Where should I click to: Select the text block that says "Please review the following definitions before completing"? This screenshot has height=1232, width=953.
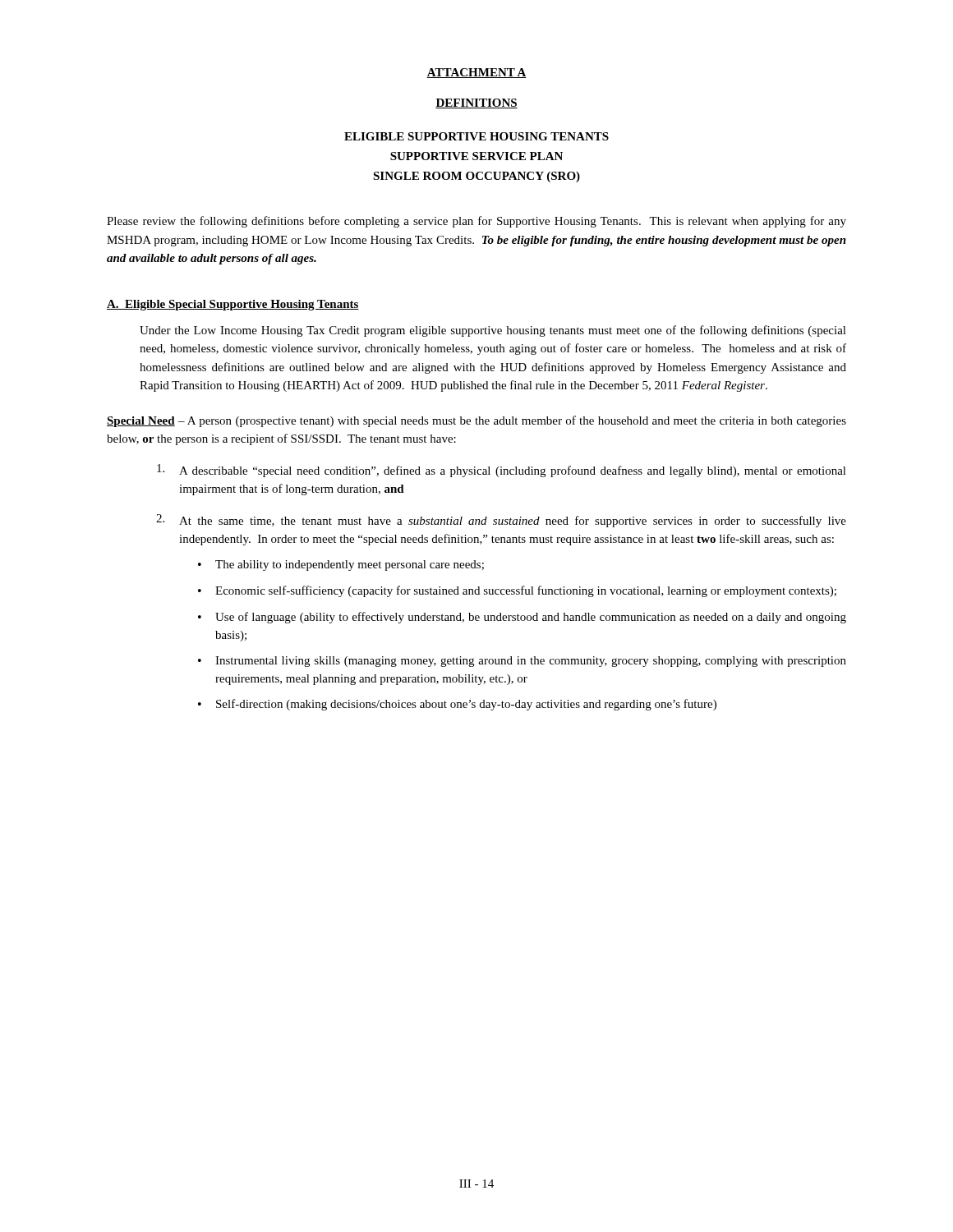coord(476,240)
